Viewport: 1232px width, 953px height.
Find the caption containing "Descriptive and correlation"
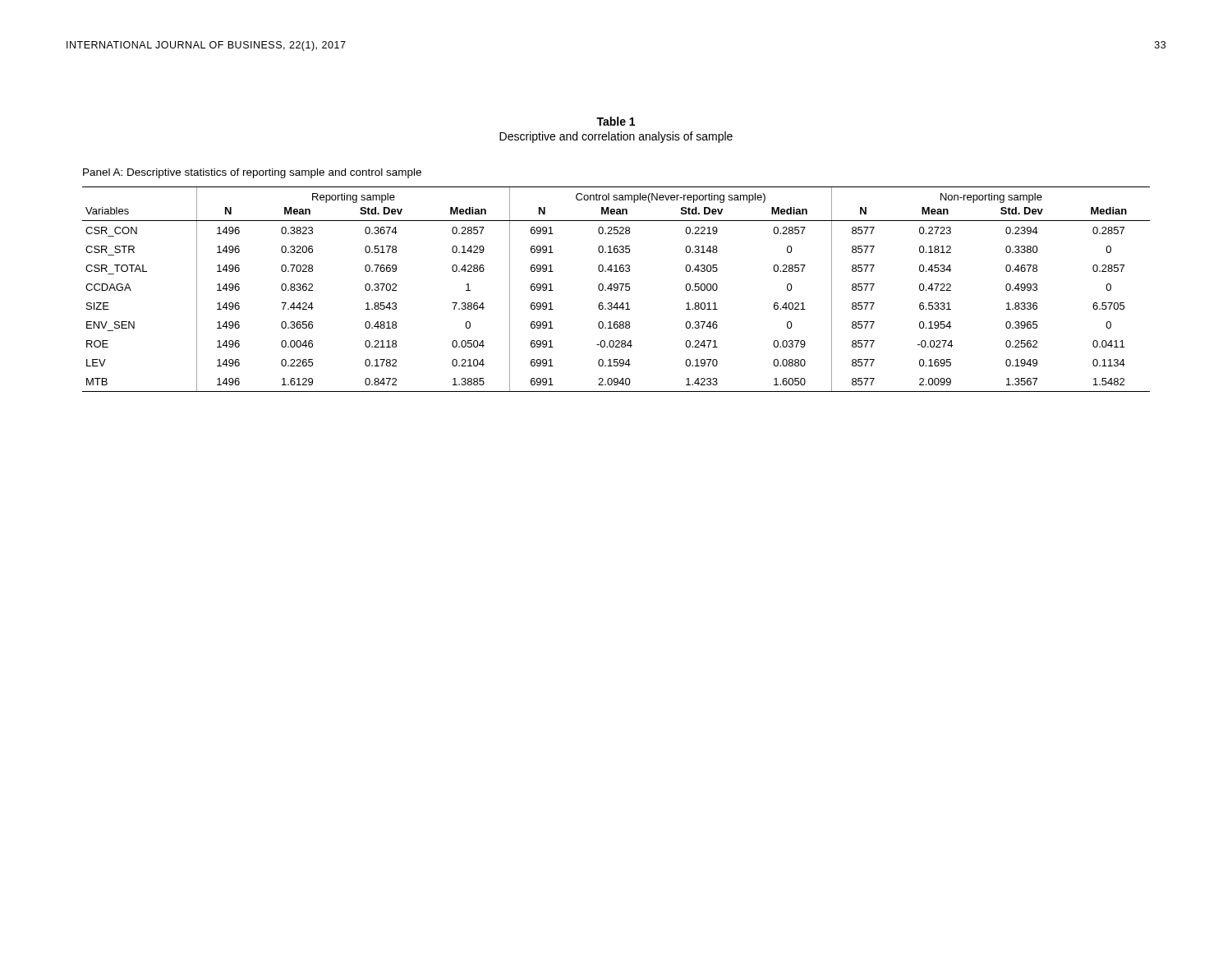616,136
